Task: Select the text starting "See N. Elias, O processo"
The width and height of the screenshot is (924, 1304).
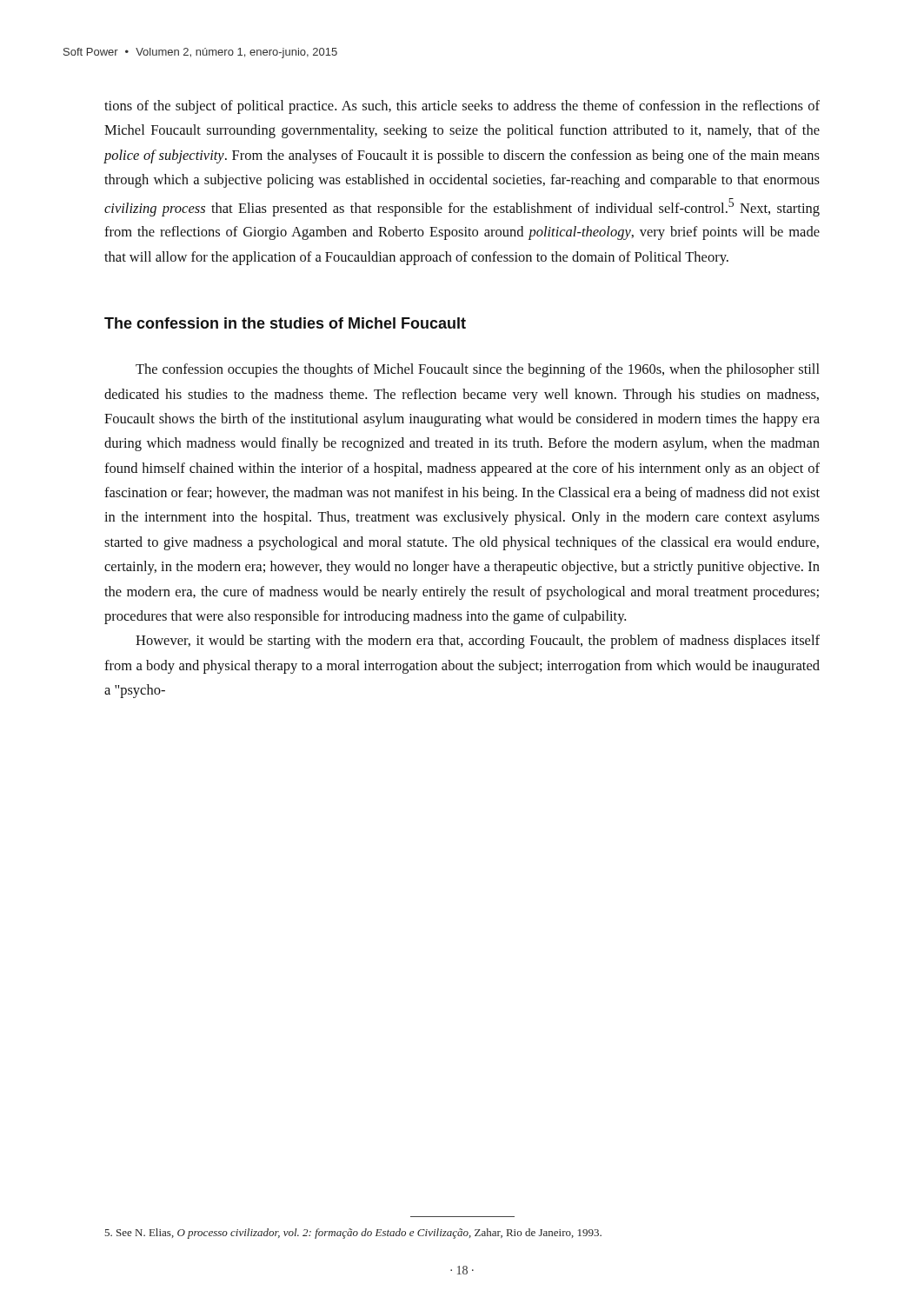Action: click(x=353, y=1232)
